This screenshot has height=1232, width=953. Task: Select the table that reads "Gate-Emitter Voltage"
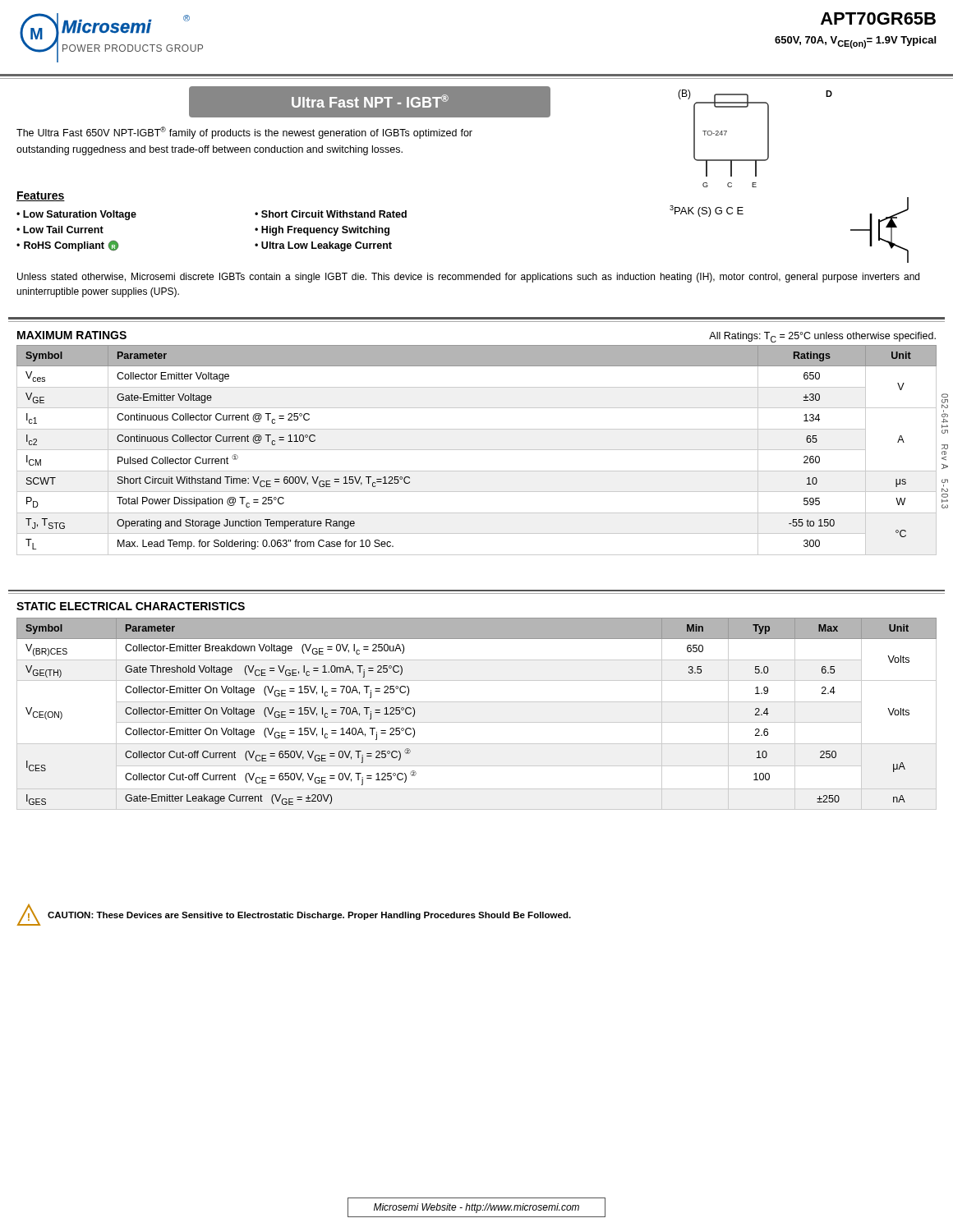[476, 450]
